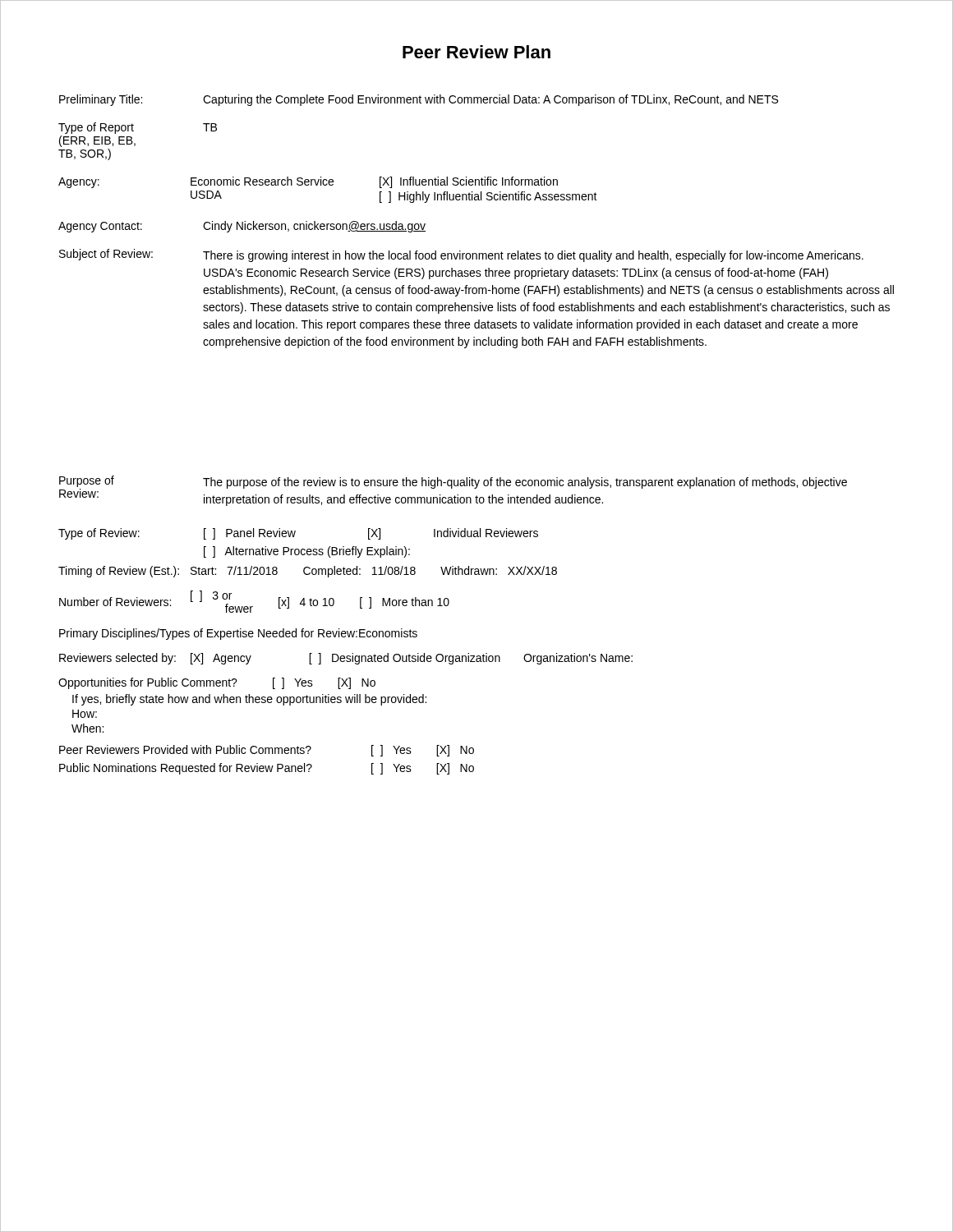Point to the element starting "Type of Report(ERR, EIB, EB,TB, SOR,)"
This screenshot has height=1232, width=953.
click(x=138, y=141)
